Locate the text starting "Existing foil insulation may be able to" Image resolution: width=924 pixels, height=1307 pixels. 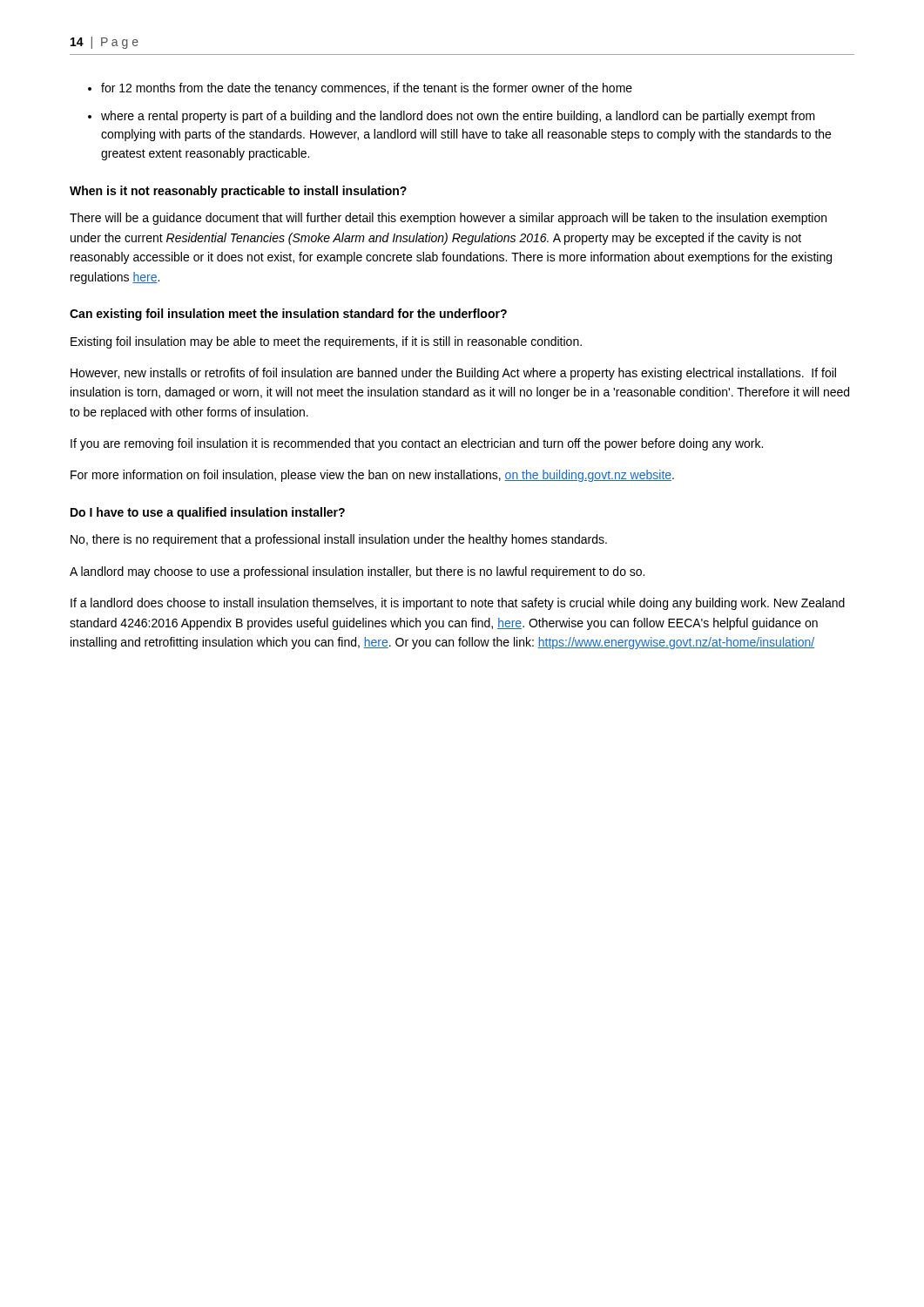(326, 341)
